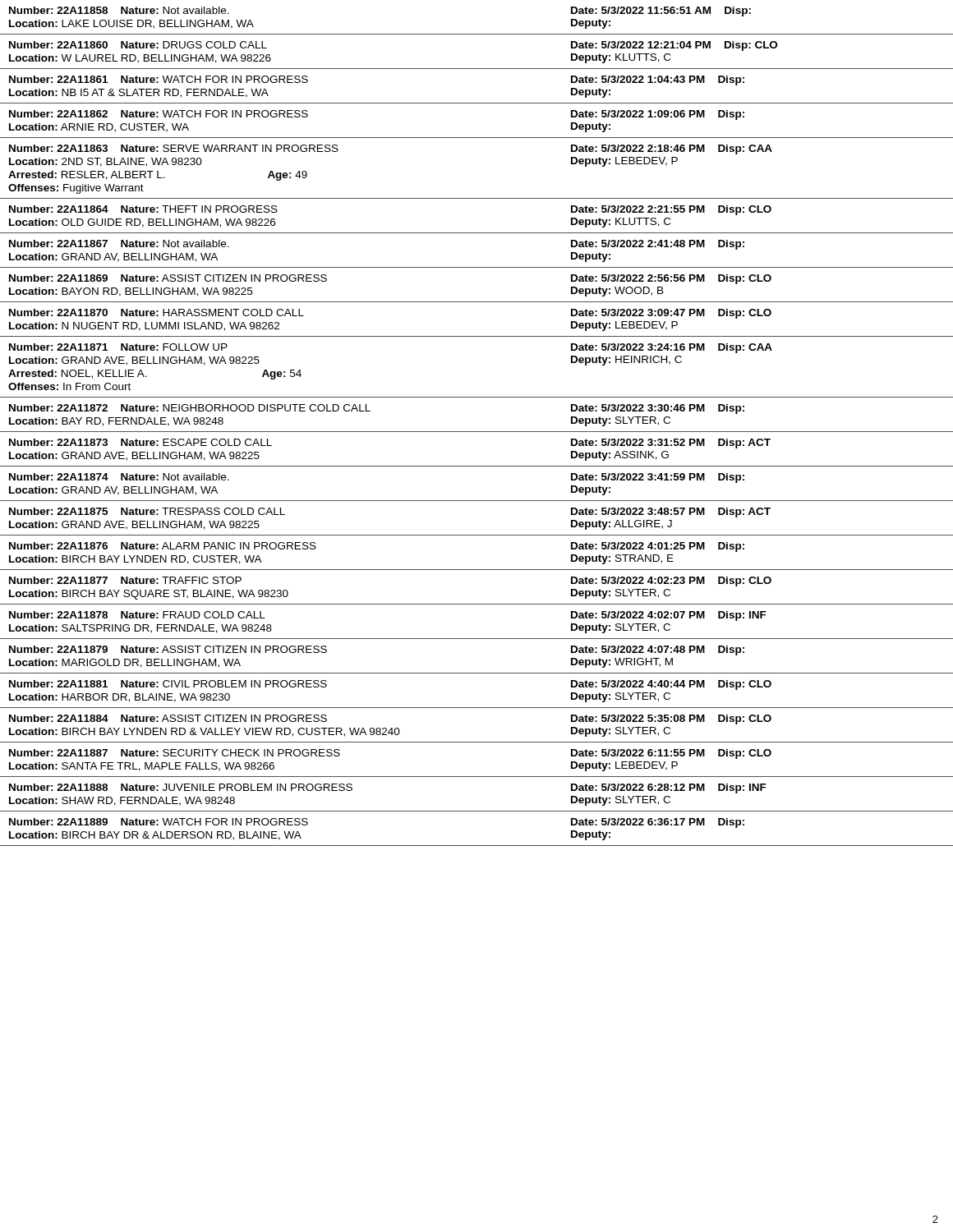This screenshot has height=1232, width=953.
Task: Point to the element starting "Number: 22A11878 Nature: FRAUD COLD CALL Date: 5/3/2022"
Action: click(52, 617)
